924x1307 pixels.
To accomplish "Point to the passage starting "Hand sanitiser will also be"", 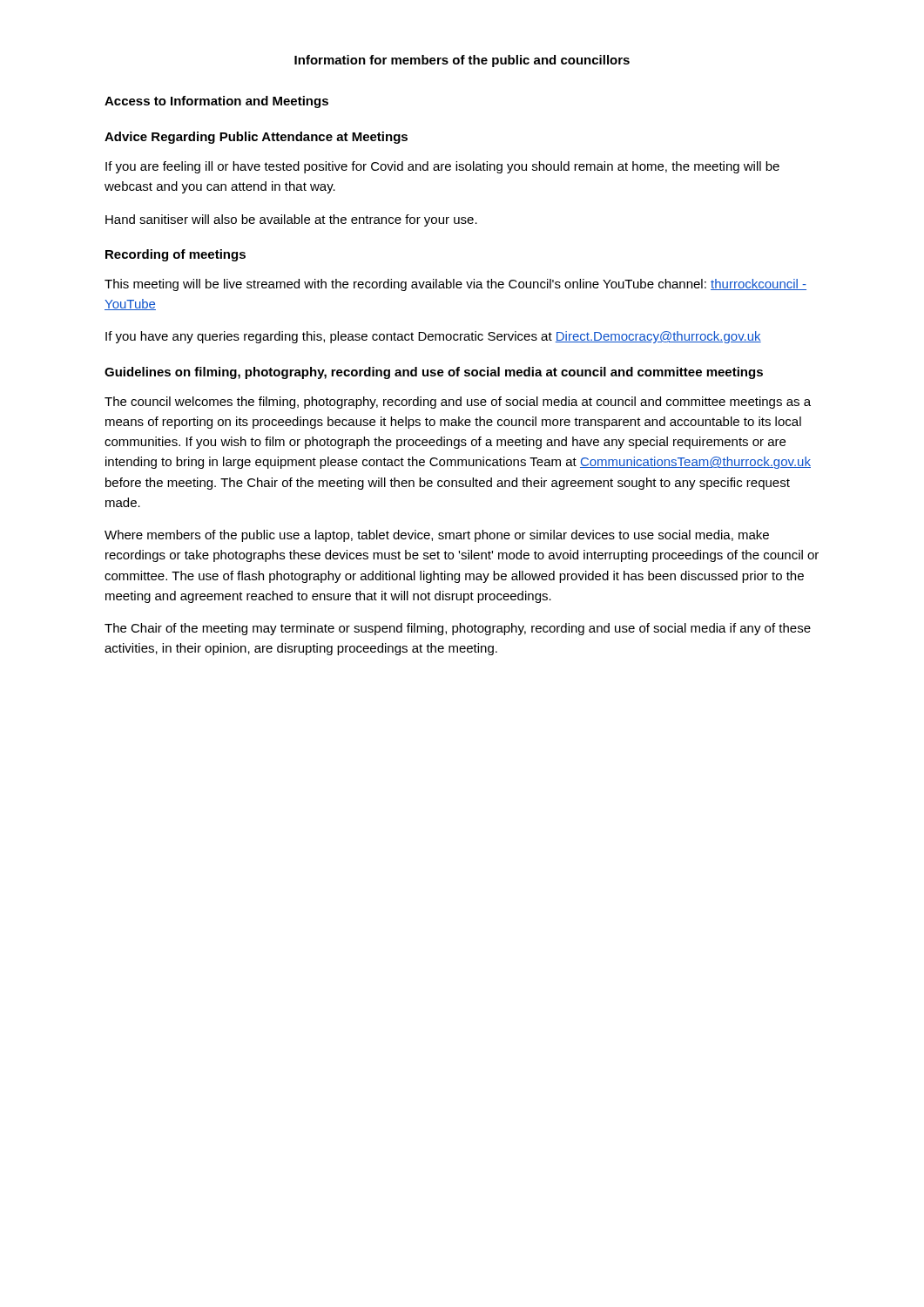I will pyautogui.click(x=291, y=219).
